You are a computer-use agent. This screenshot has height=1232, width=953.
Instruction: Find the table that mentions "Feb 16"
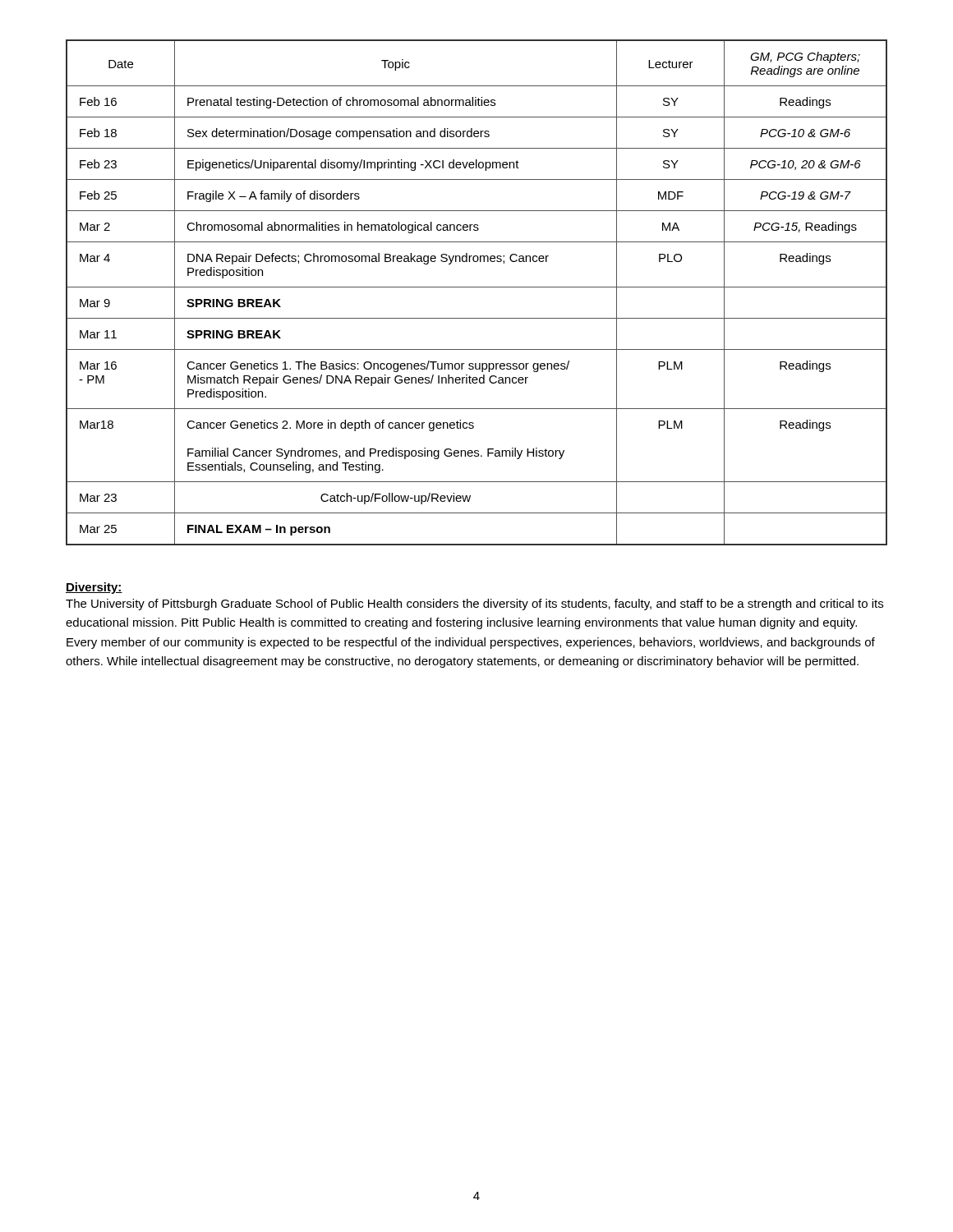476,292
